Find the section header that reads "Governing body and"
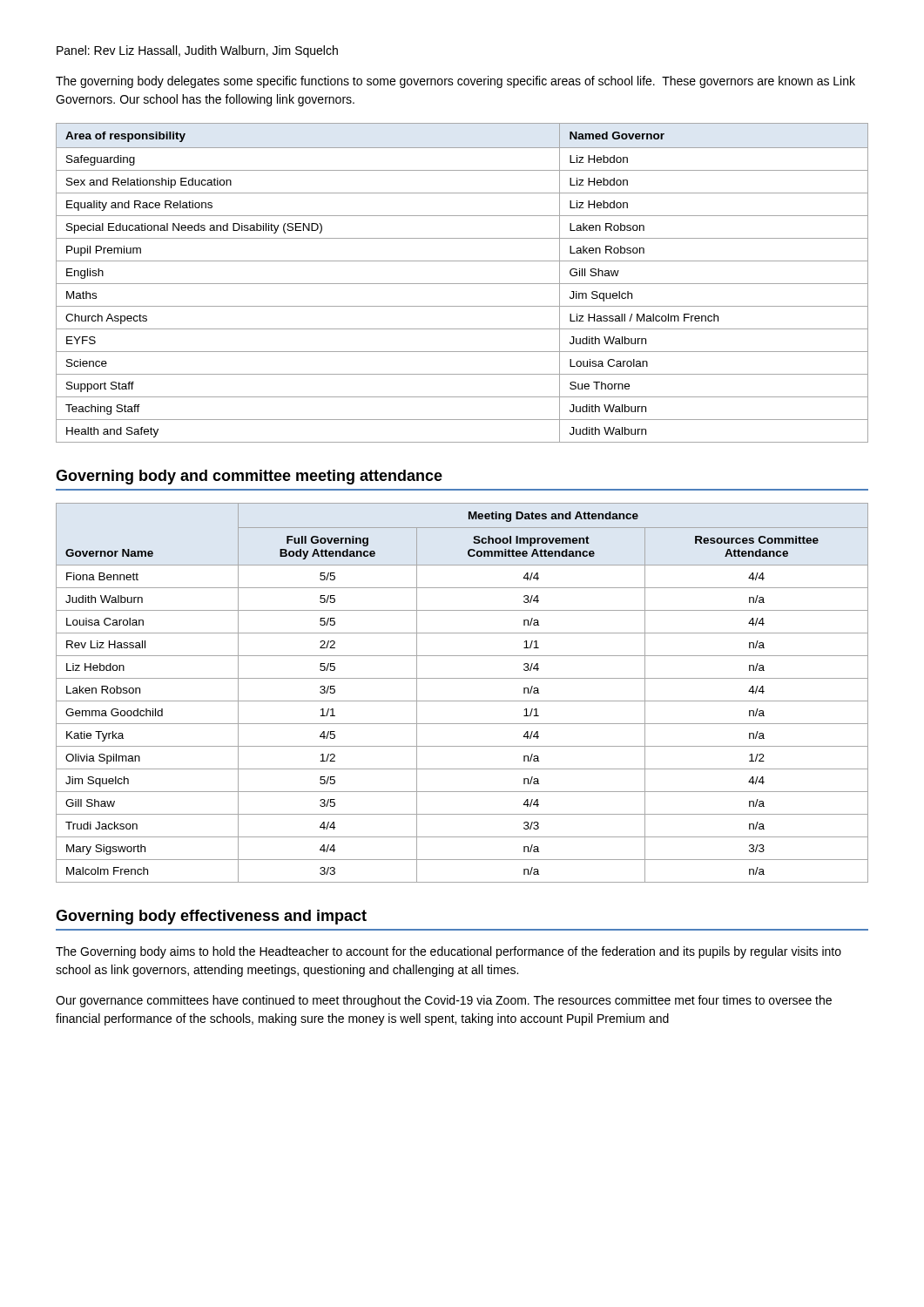 click(249, 476)
